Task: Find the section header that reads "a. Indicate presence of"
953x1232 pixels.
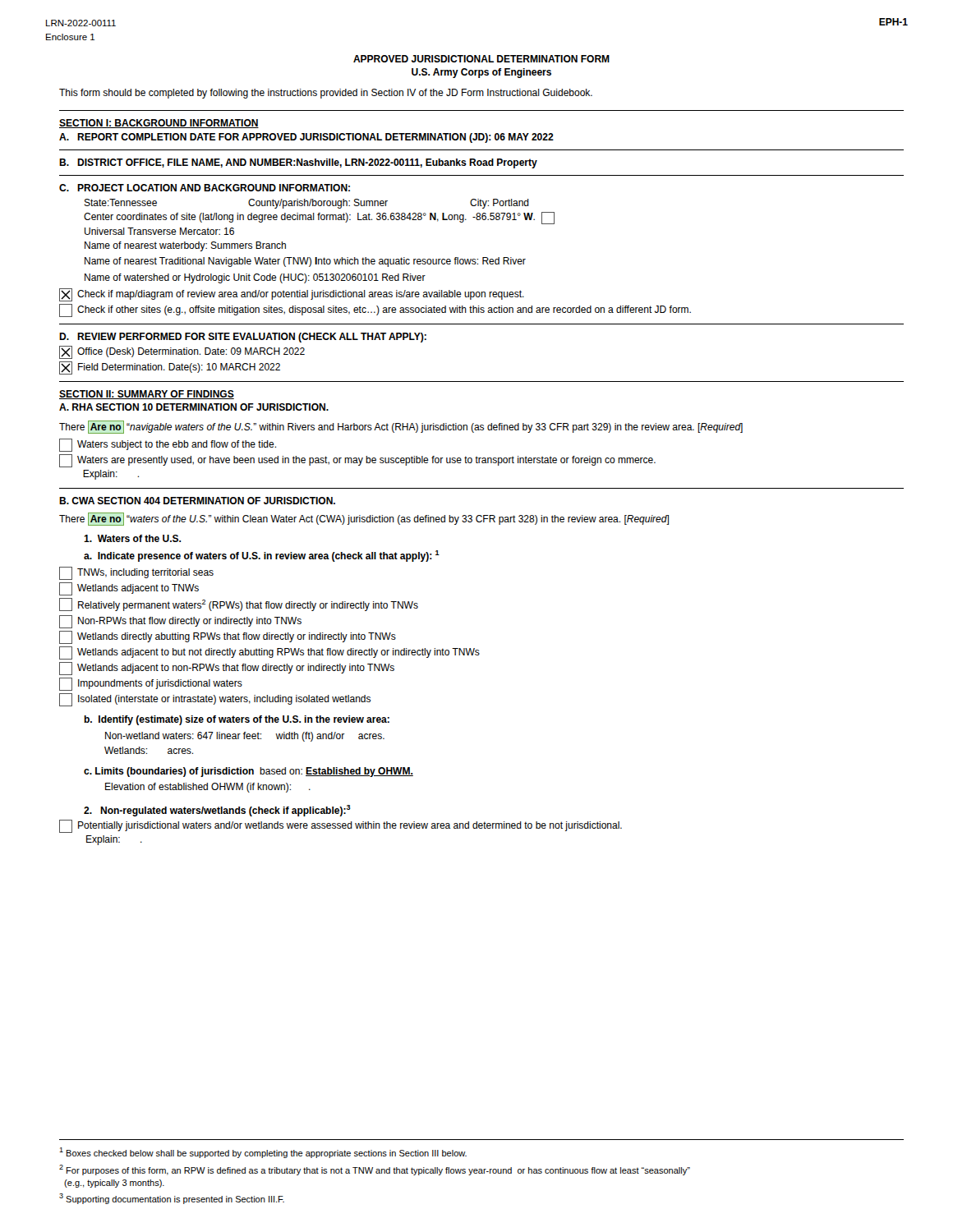Action: pos(261,555)
